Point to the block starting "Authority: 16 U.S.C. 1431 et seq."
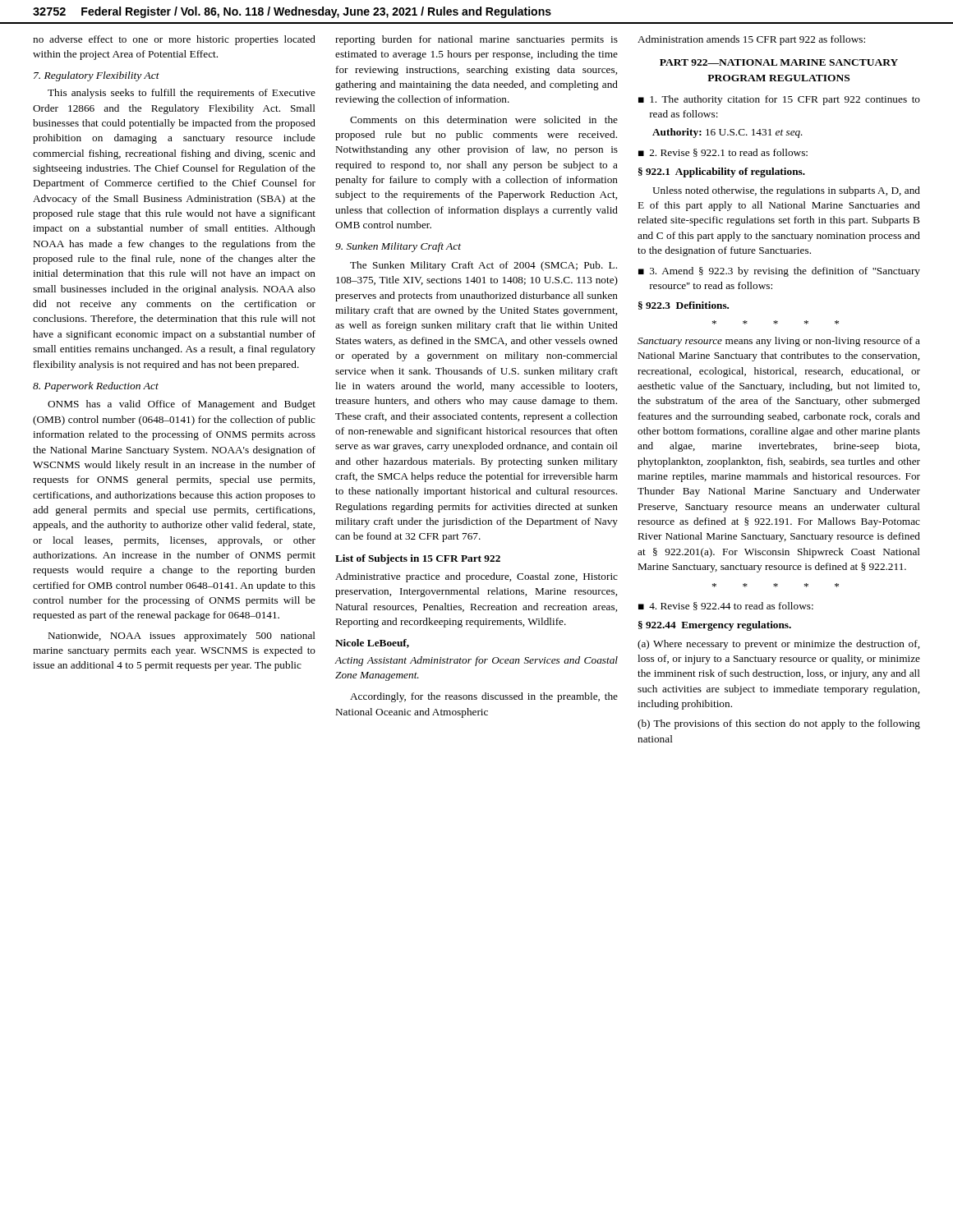This screenshot has height=1232, width=953. tap(779, 133)
